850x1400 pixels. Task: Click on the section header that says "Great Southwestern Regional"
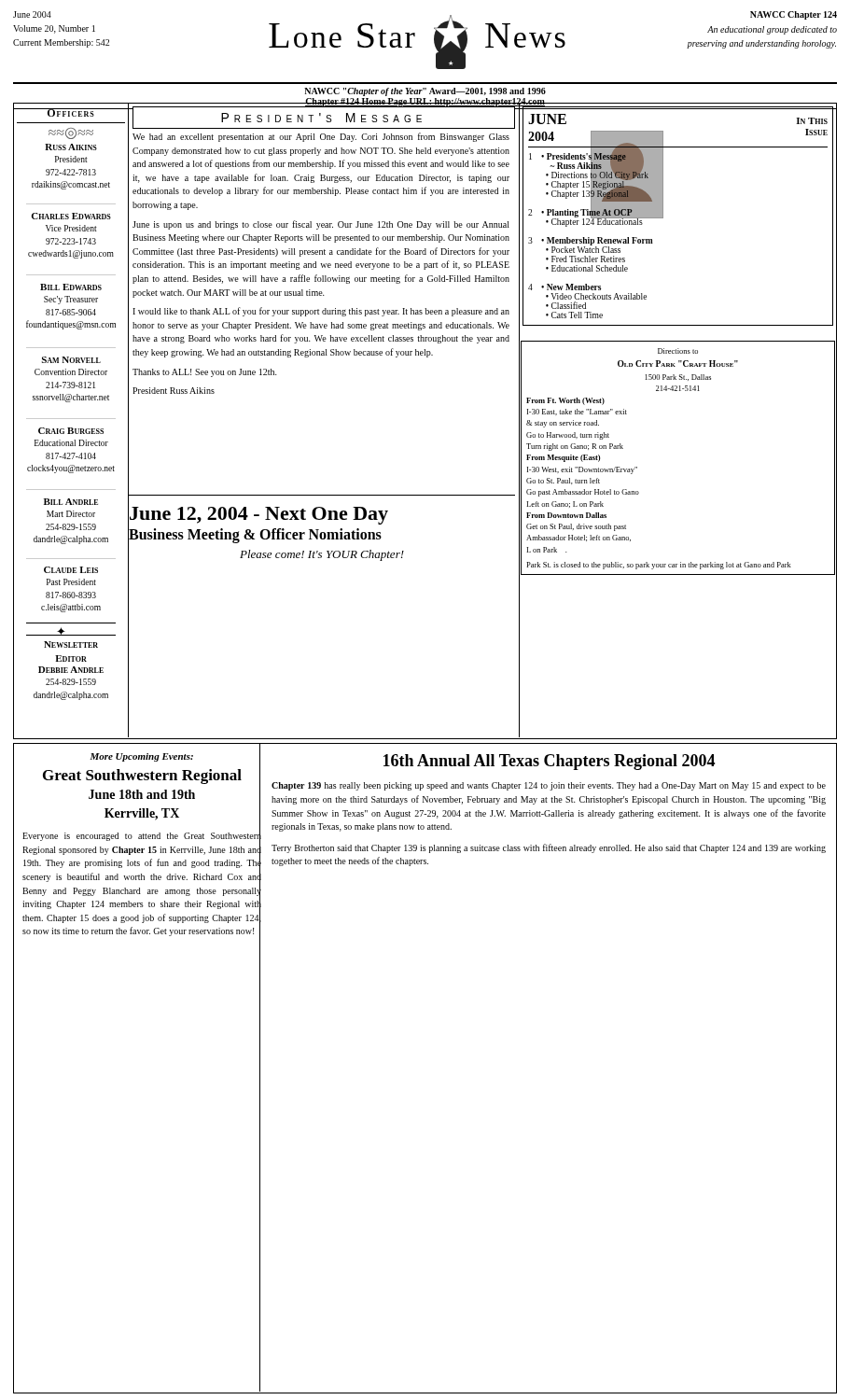click(142, 775)
